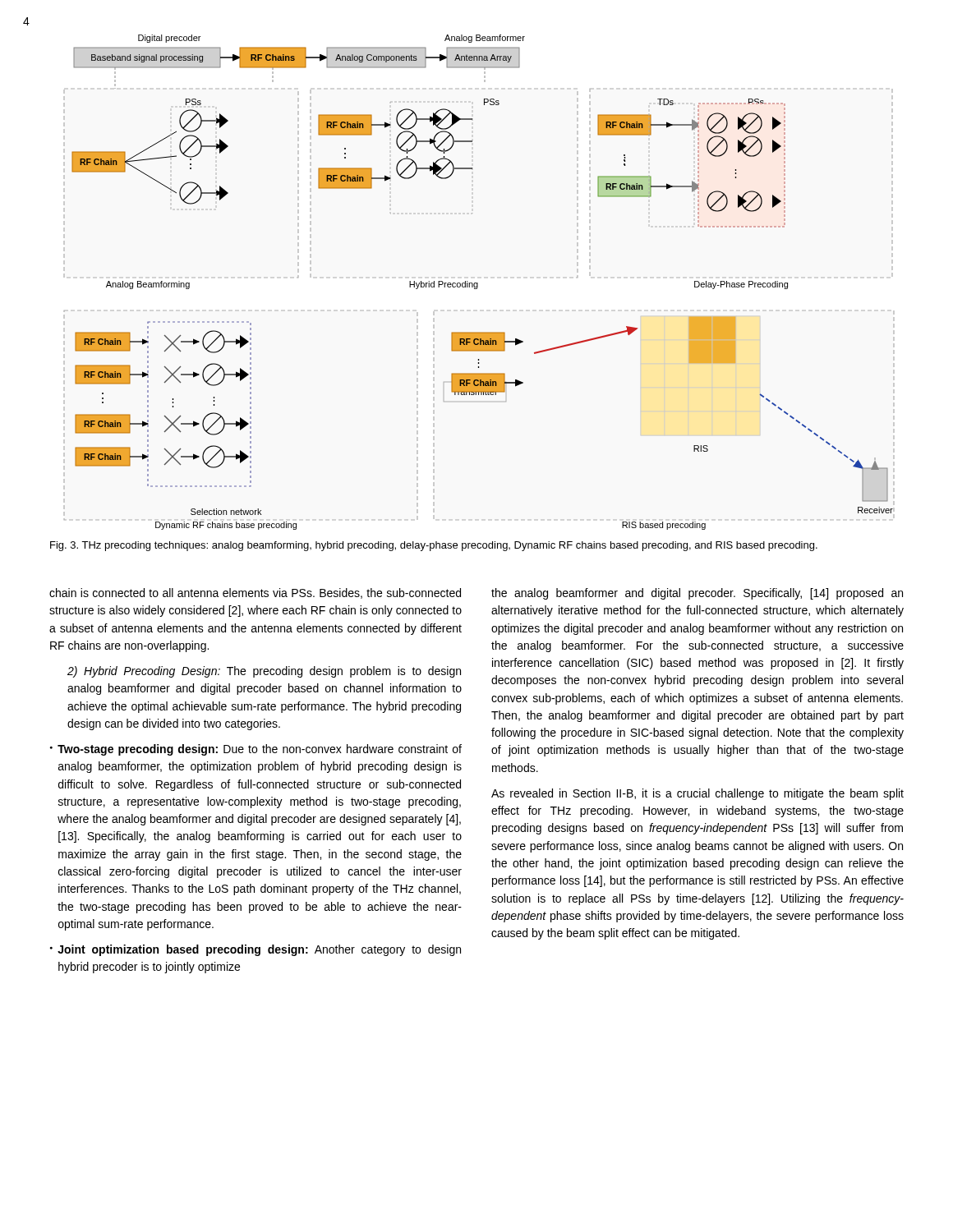This screenshot has height=1232, width=953.
Task: Point to the text block starting "chain is connected"
Action: pos(255,619)
